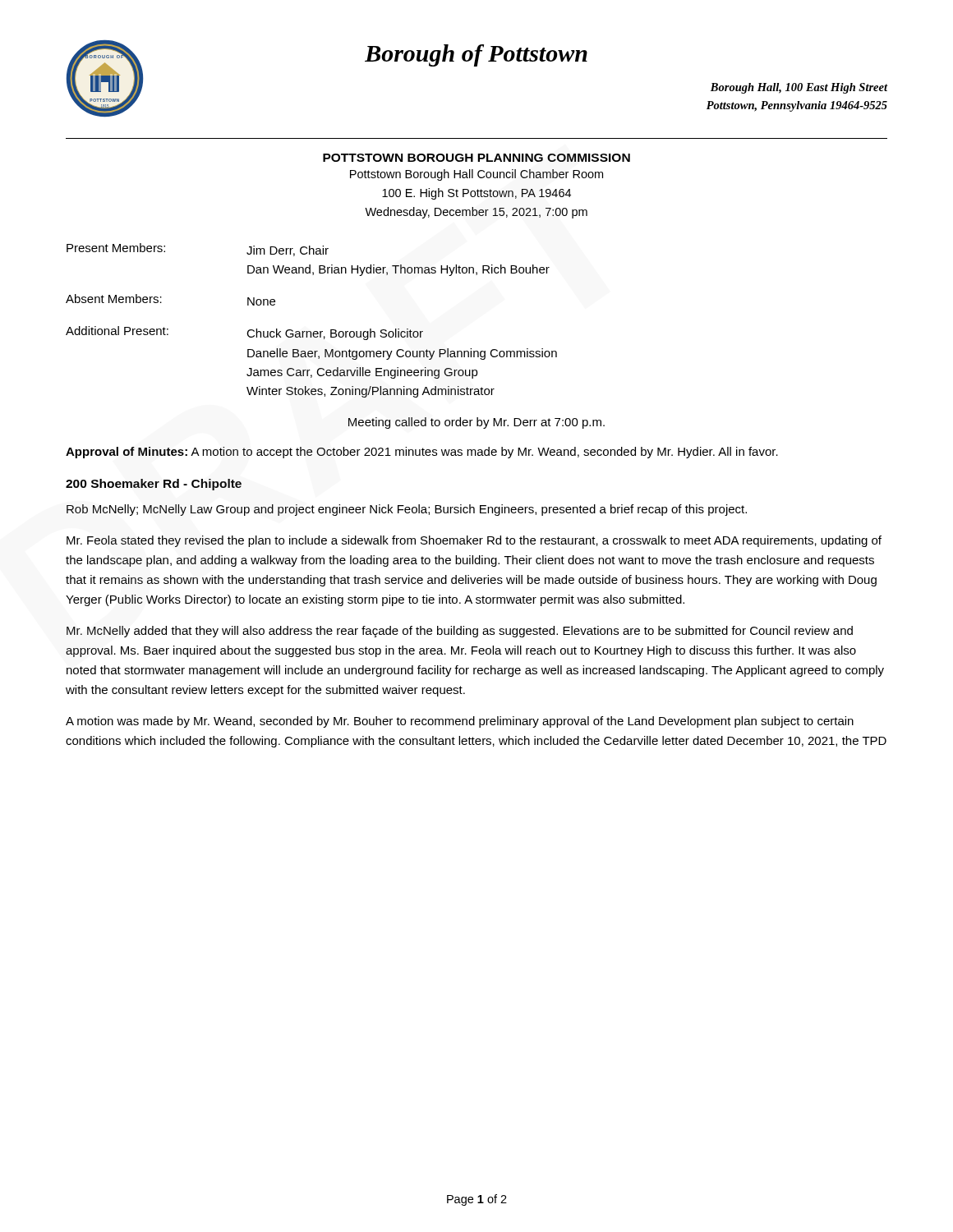
Task: Point to the block beginning "Meeting called to"
Action: click(x=476, y=422)
